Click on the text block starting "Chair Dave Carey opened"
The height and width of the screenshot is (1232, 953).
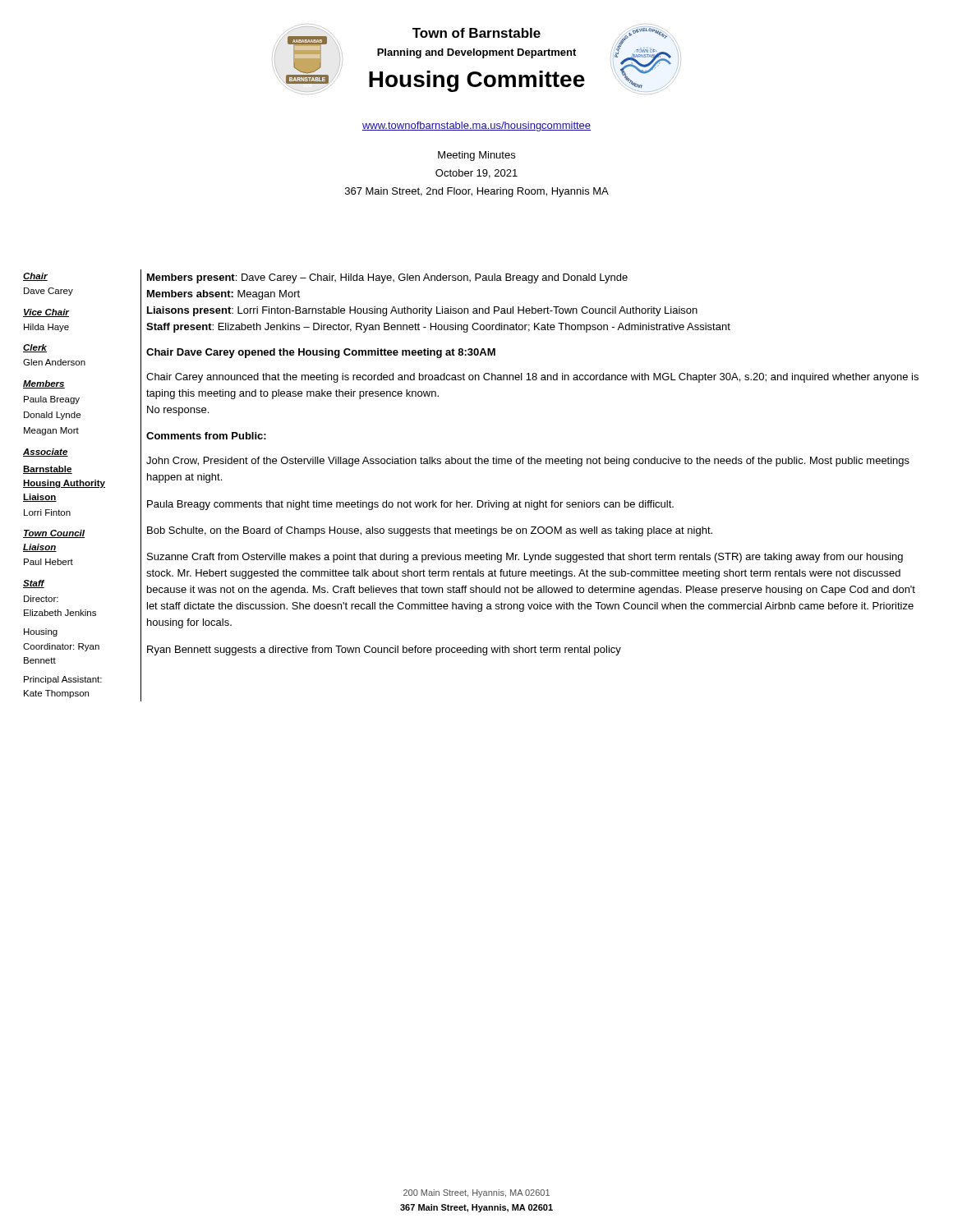click(321, 352)
